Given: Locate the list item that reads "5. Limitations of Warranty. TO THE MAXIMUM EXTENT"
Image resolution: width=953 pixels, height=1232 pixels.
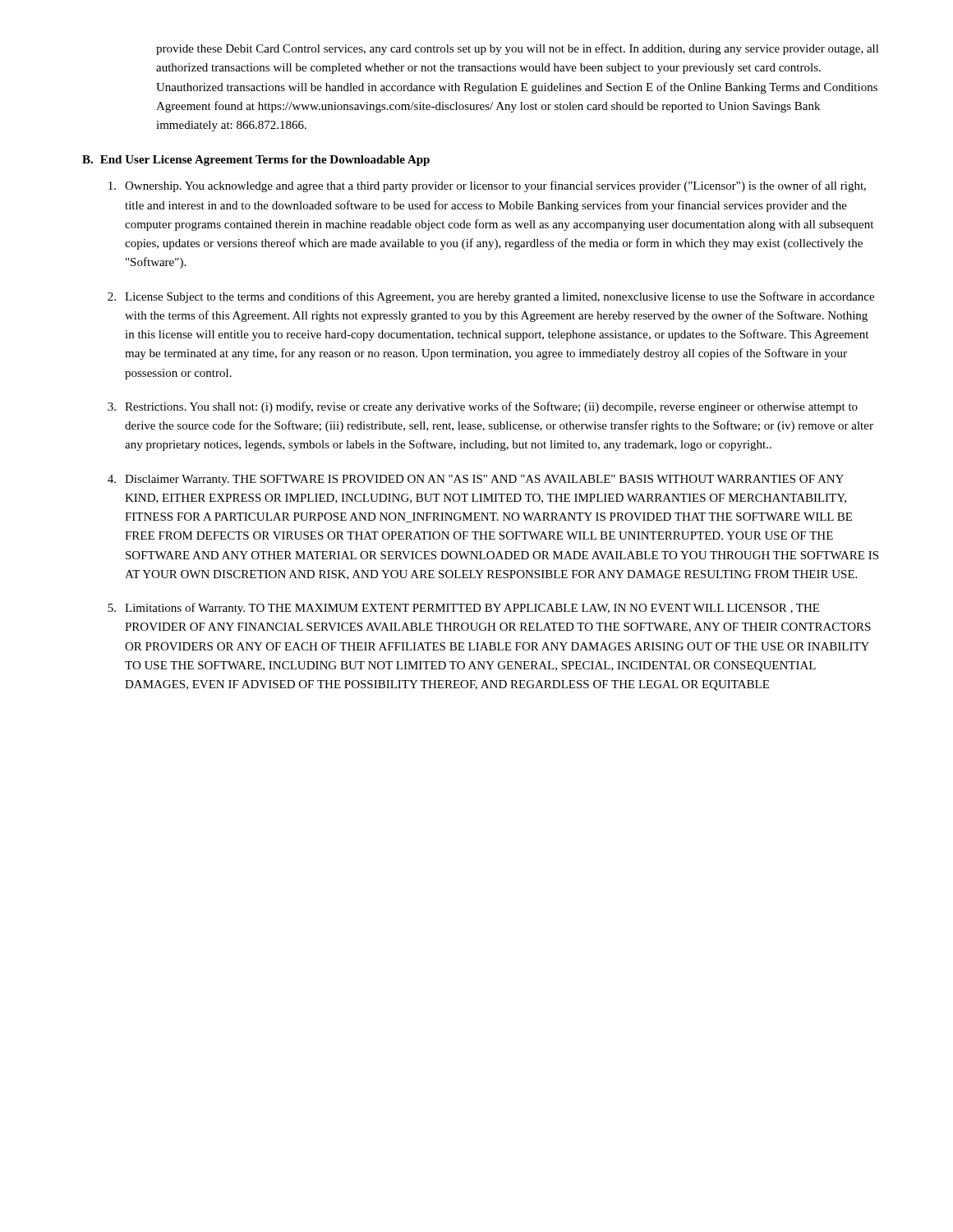Looking at the screenshot, I should tap(481, 646).
